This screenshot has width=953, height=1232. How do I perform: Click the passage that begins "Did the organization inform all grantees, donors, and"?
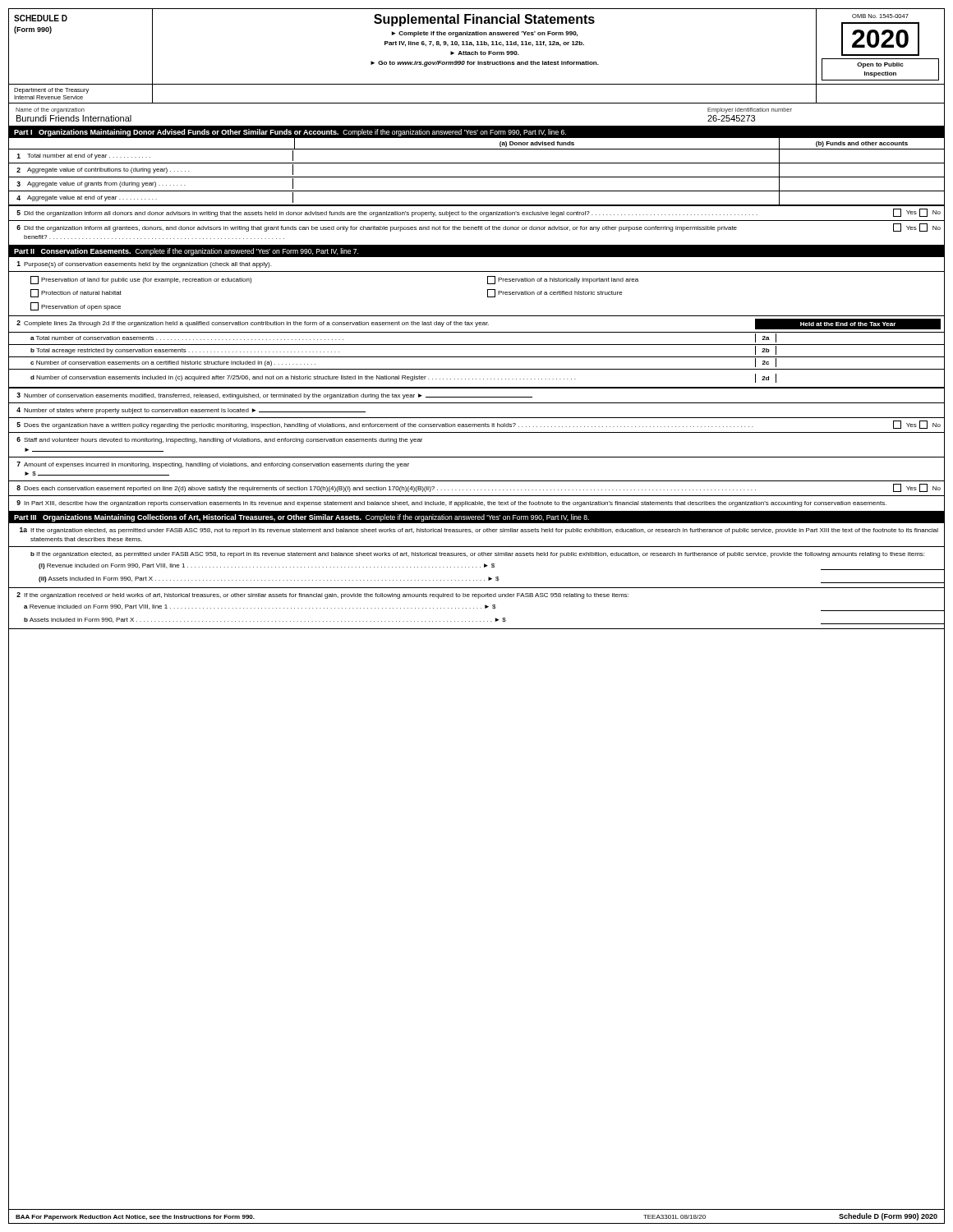click(380, 233)
